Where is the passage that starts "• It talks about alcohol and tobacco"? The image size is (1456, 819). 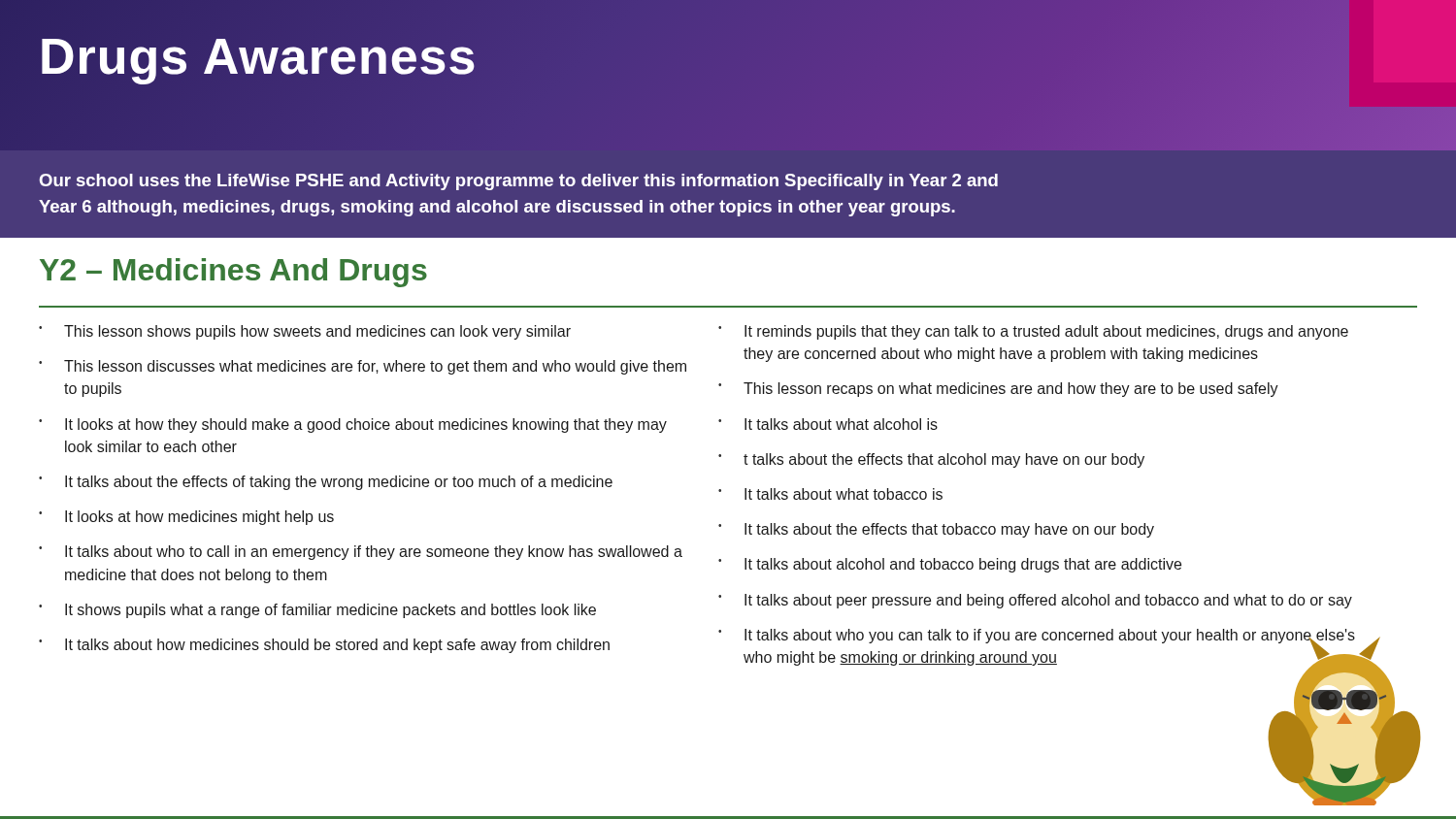[950, 565]
